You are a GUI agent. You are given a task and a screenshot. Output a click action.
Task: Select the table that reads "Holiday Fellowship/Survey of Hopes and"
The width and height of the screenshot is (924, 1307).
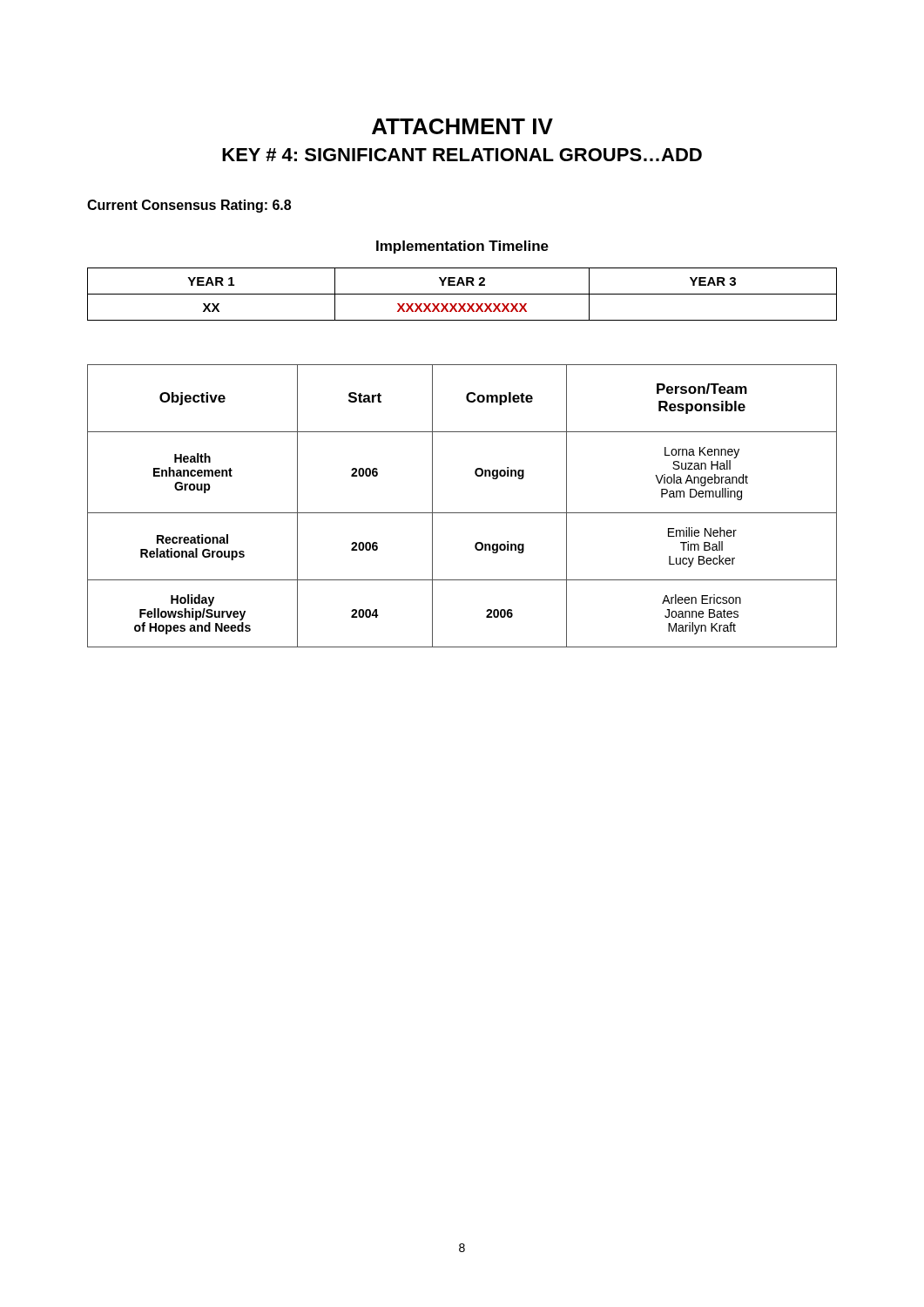click(x=462, y=506)
